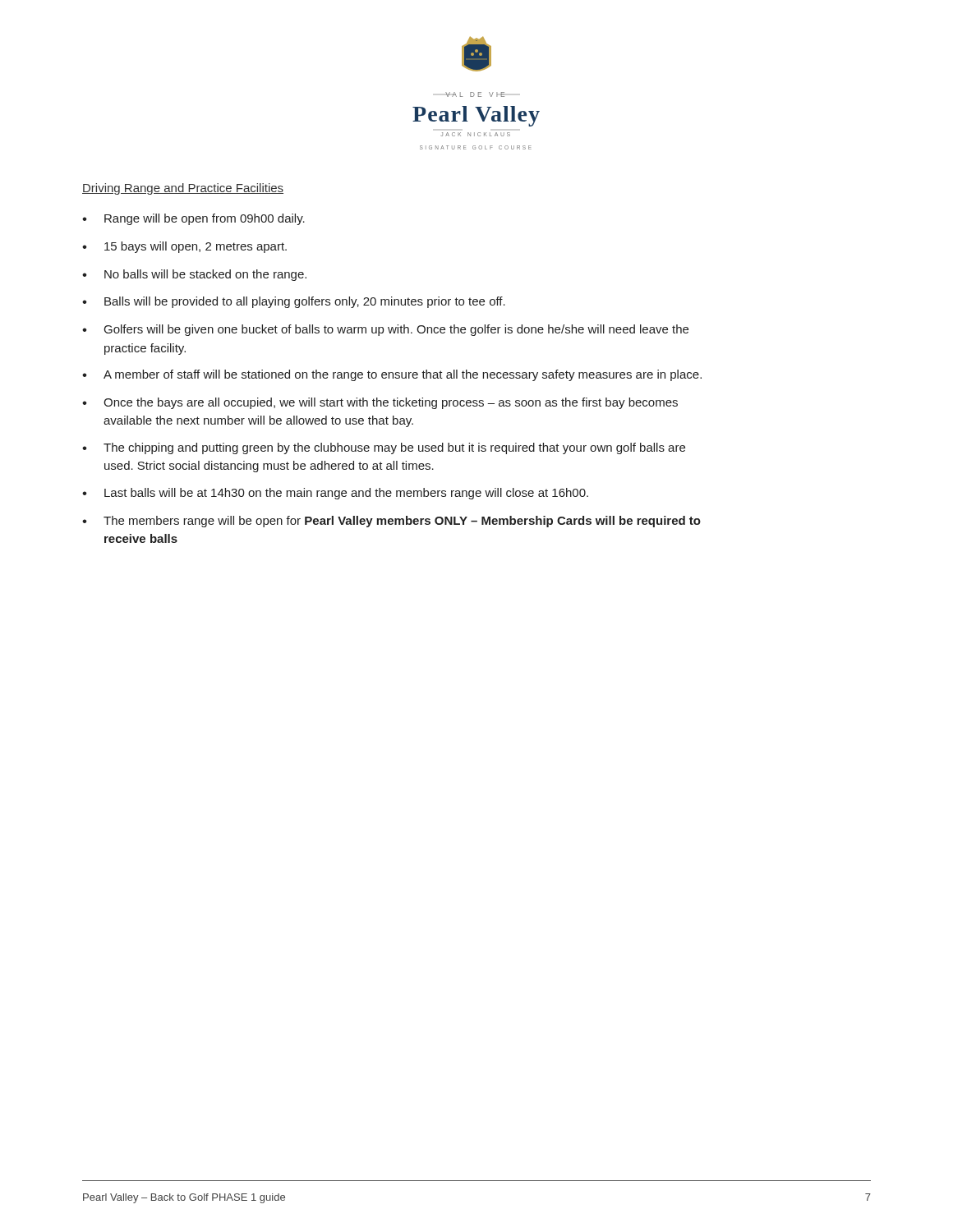Select the passage starting "• The chipping and putting"
This screenshot has width=953, height=1232.
(476, 457)
